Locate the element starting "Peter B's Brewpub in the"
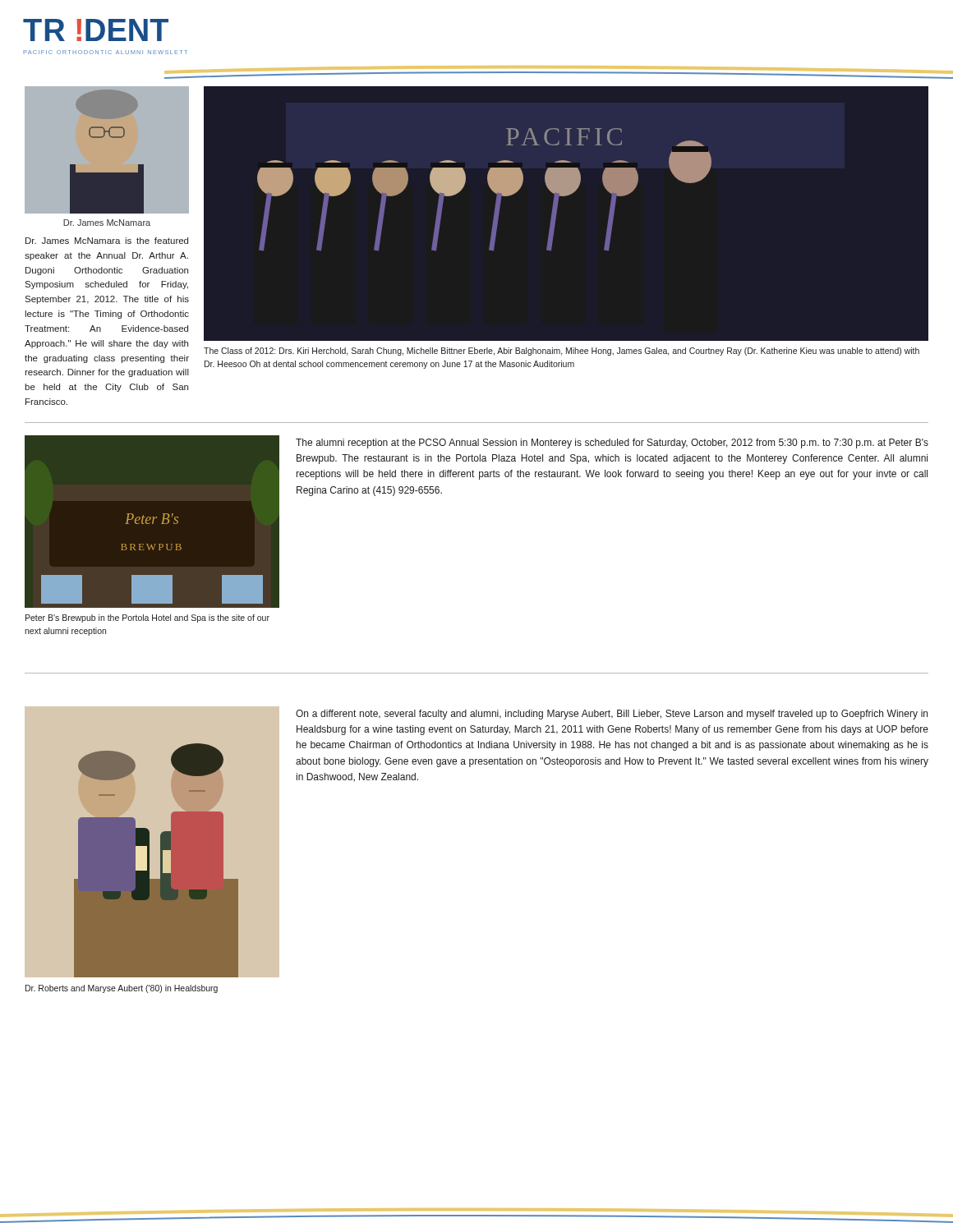 147,624
